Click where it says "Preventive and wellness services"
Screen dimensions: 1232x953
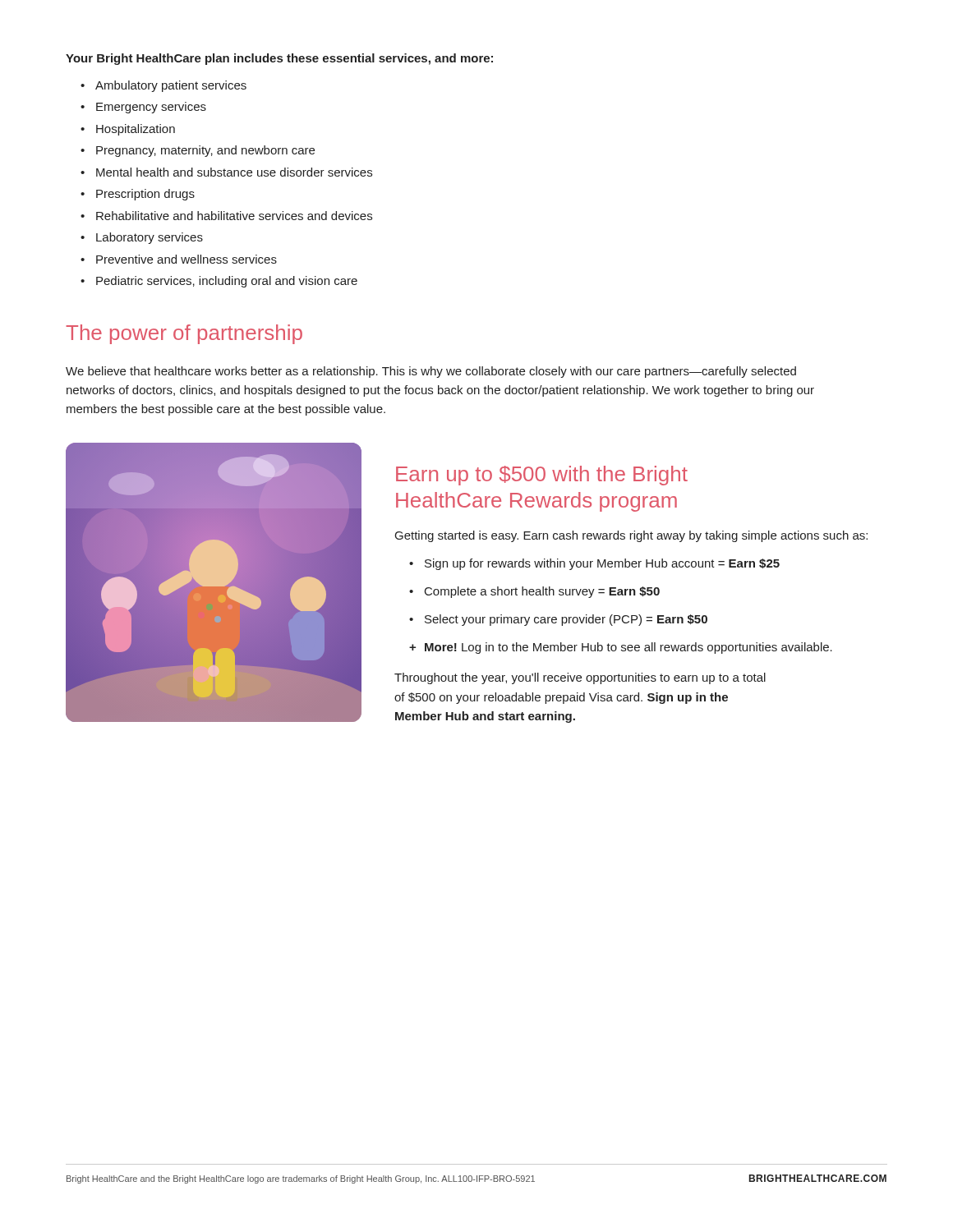[179, 259]
